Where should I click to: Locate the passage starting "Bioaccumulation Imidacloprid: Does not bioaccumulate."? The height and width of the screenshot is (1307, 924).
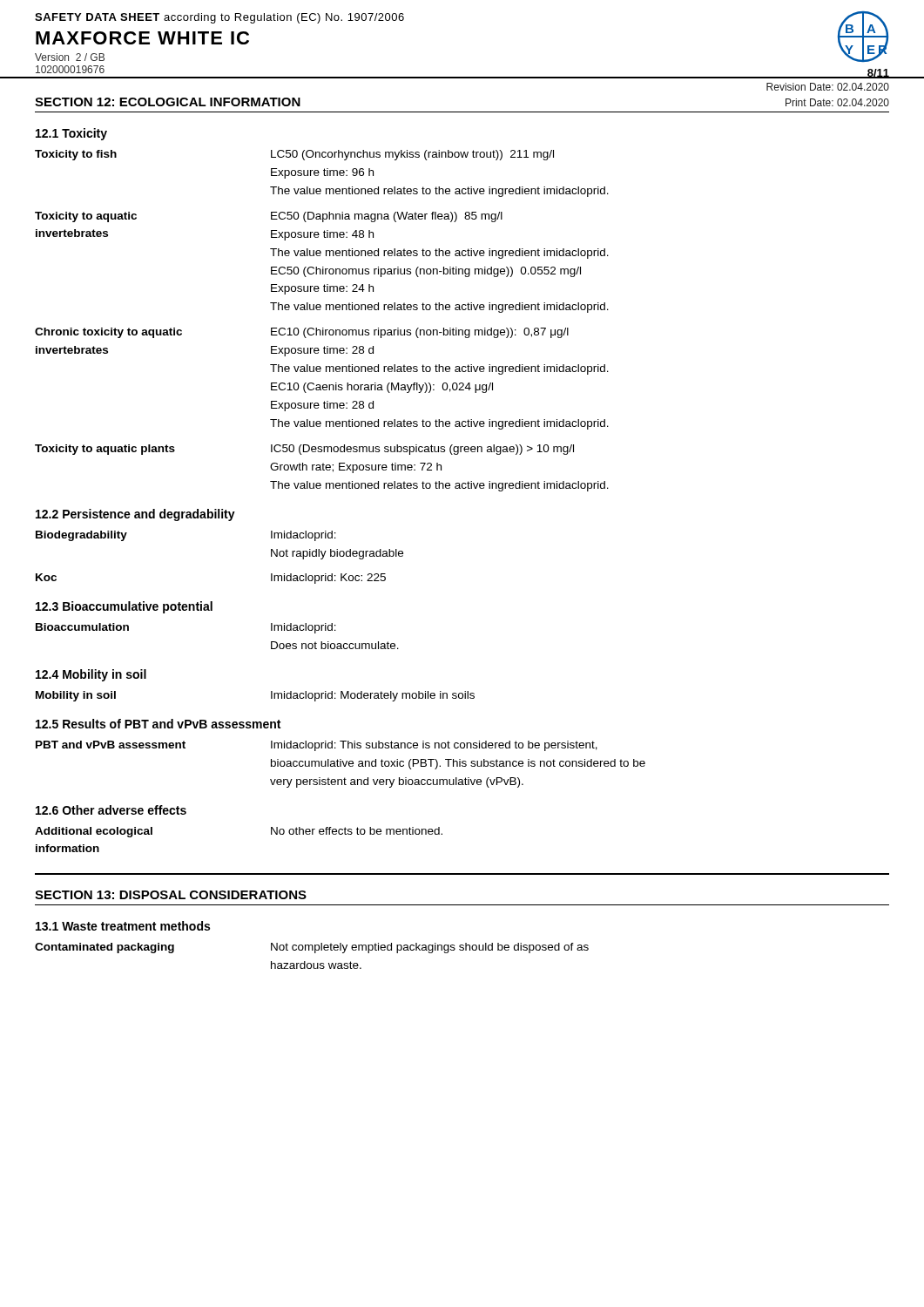(86, 628)
